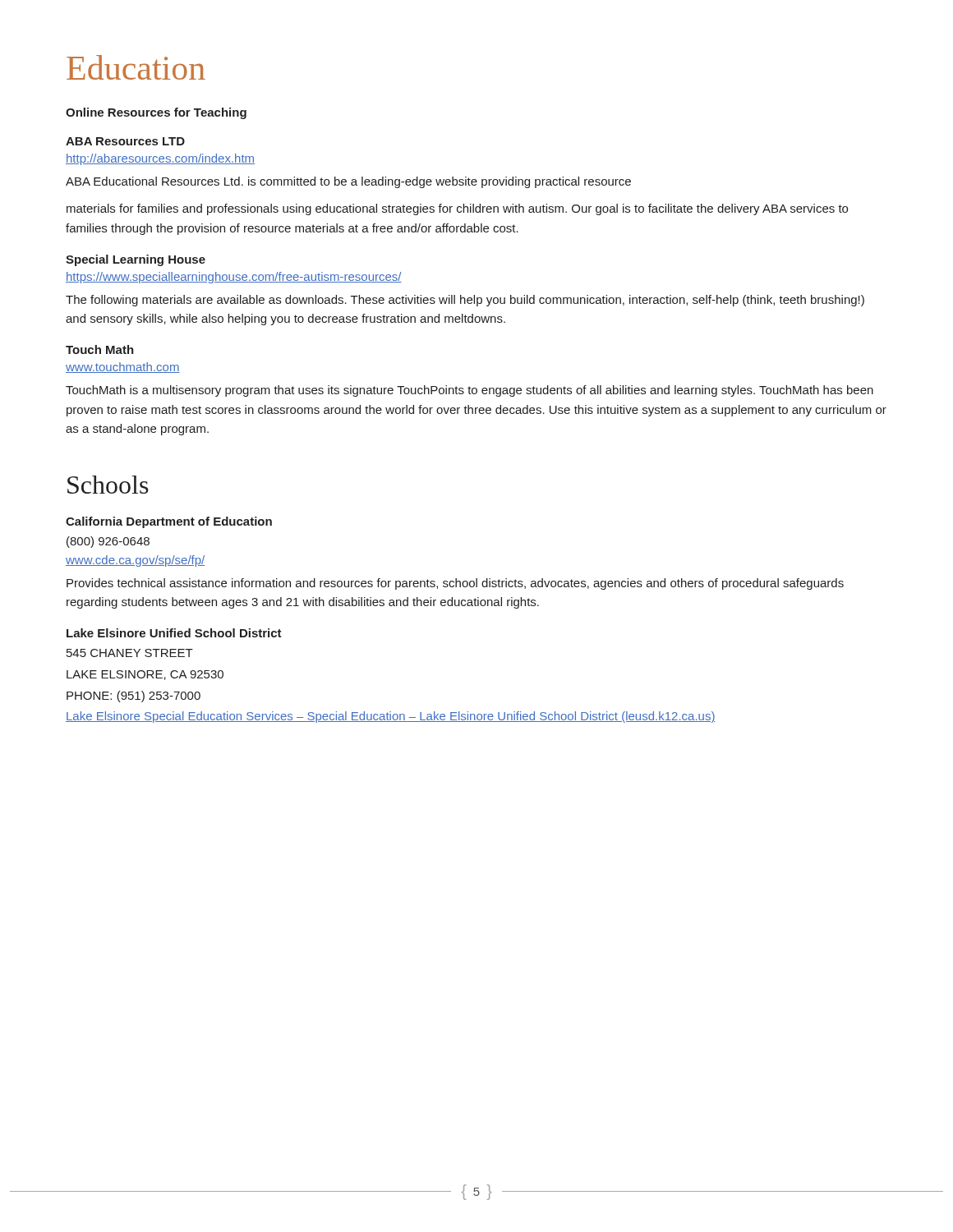Click the passage that begins "TouchMath is a multisensory program that"
953x1232 pixels.
tap(476, 409)
